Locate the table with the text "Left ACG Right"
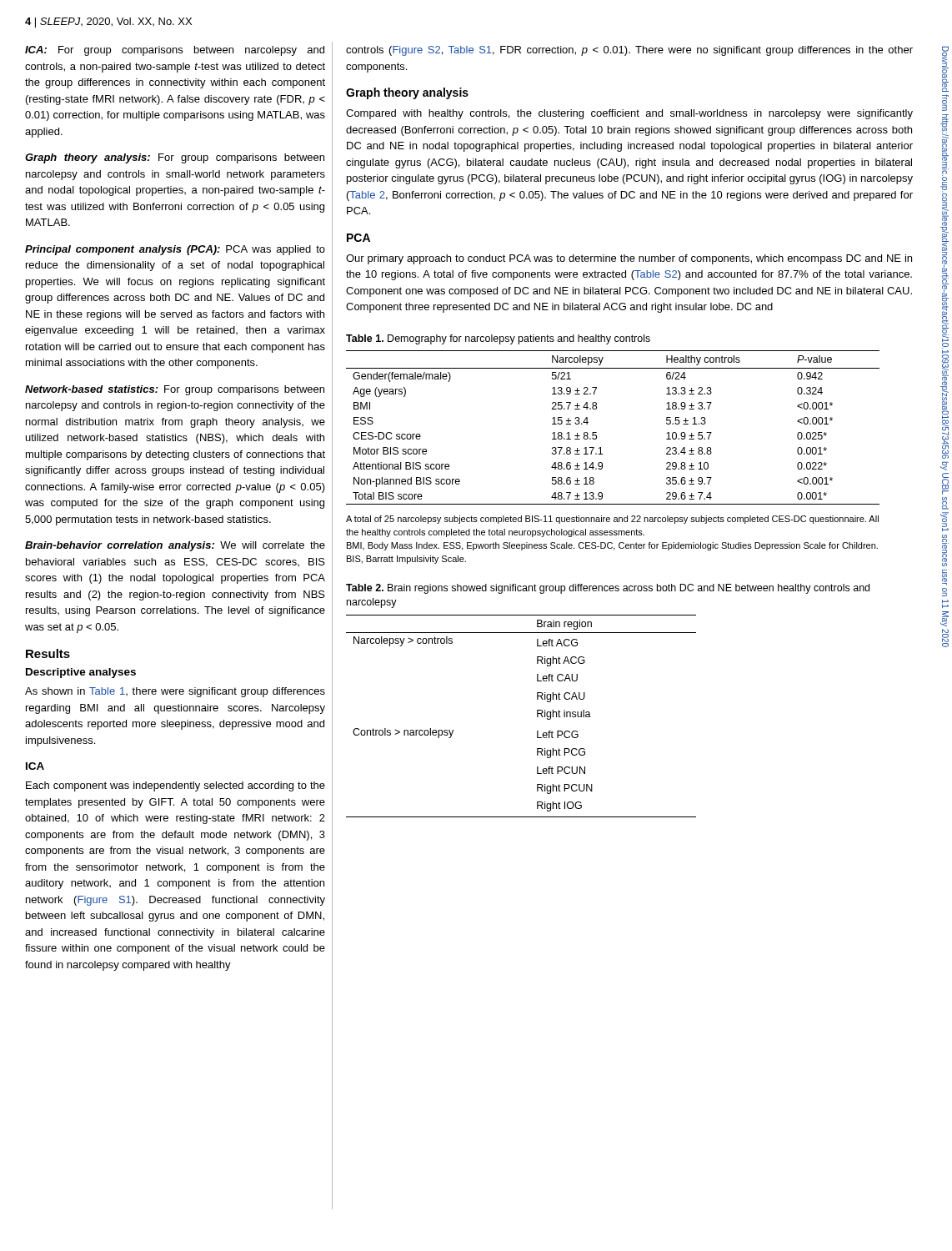Screen dimensions: 1251x952 coord(629,716)
